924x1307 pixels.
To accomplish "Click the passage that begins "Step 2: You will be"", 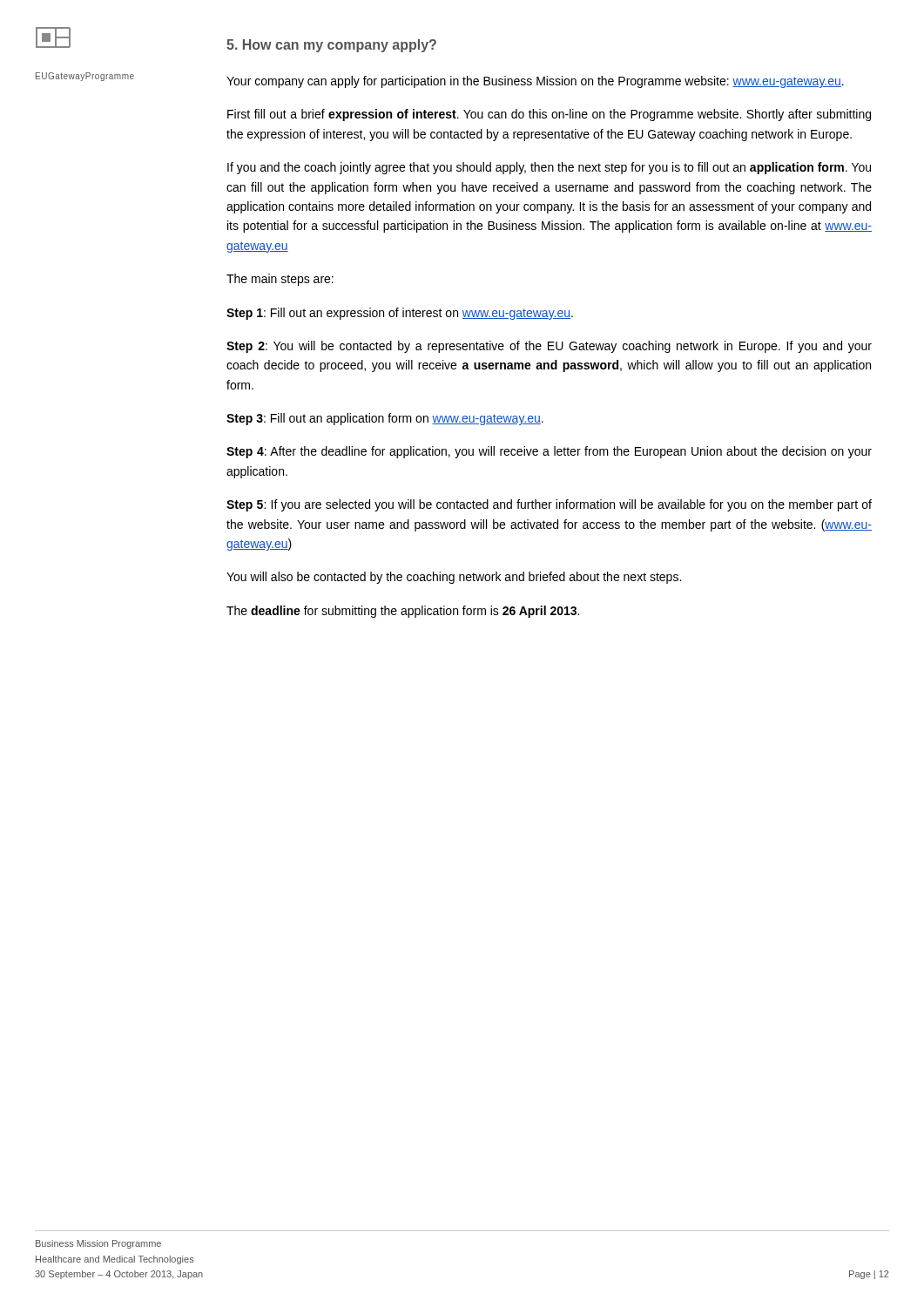I will [x=549, y=365].
